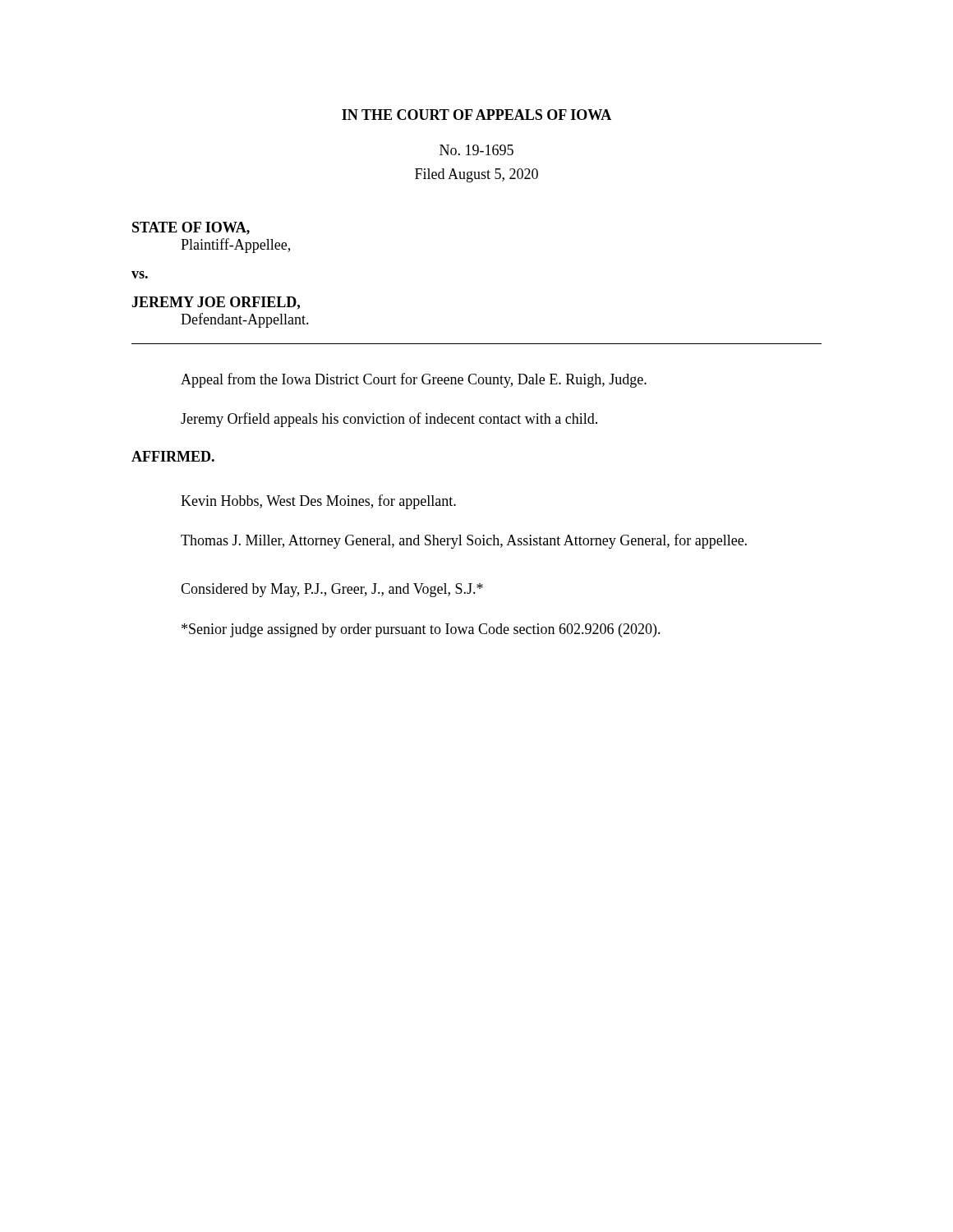Locate the text block with the text "JEREMY JOE ORFIELD,"
This screenshot has width=953, height=1232.
216,303
